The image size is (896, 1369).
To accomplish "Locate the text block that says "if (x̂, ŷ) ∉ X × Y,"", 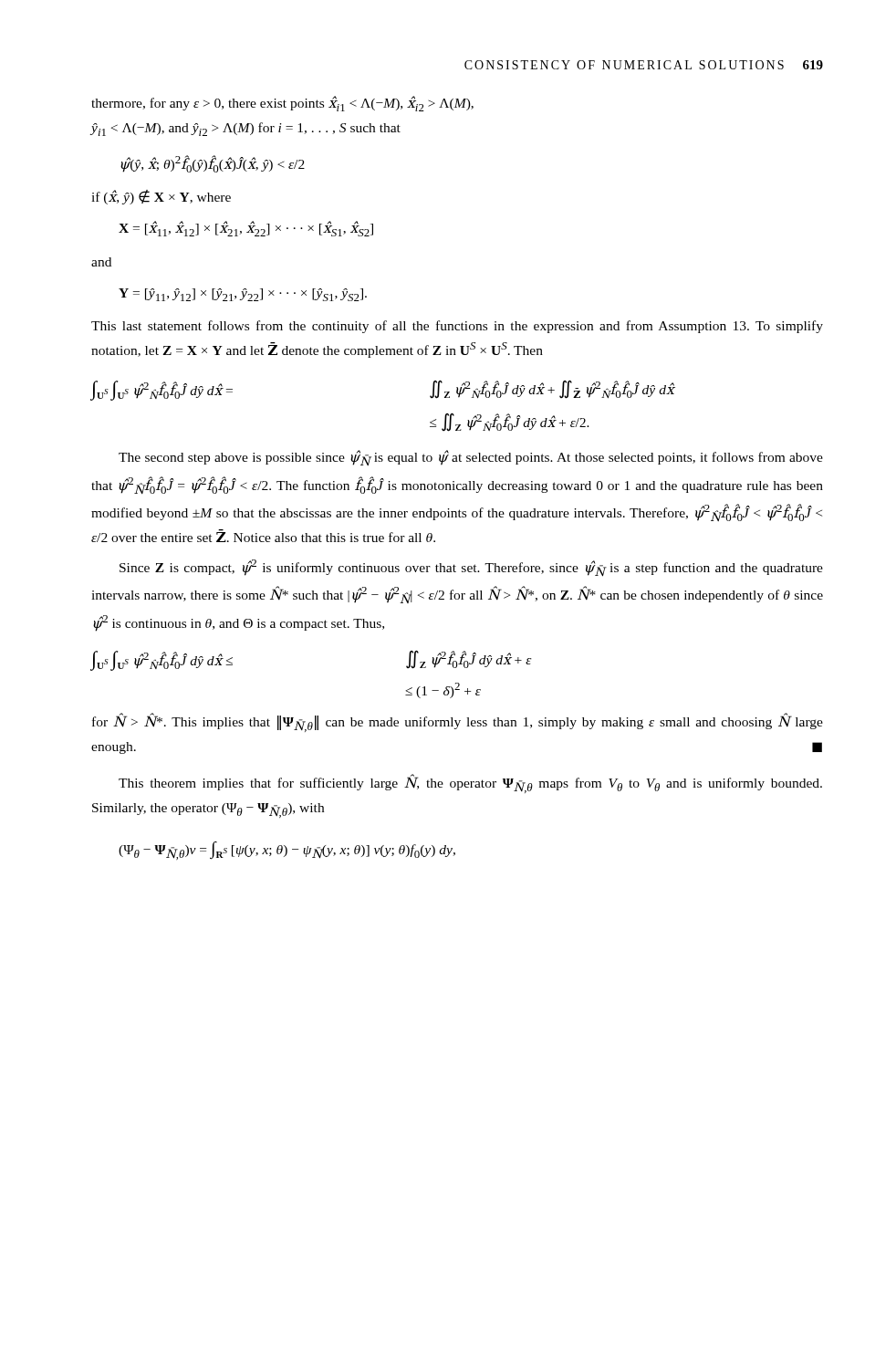I will tap(161, 197).
